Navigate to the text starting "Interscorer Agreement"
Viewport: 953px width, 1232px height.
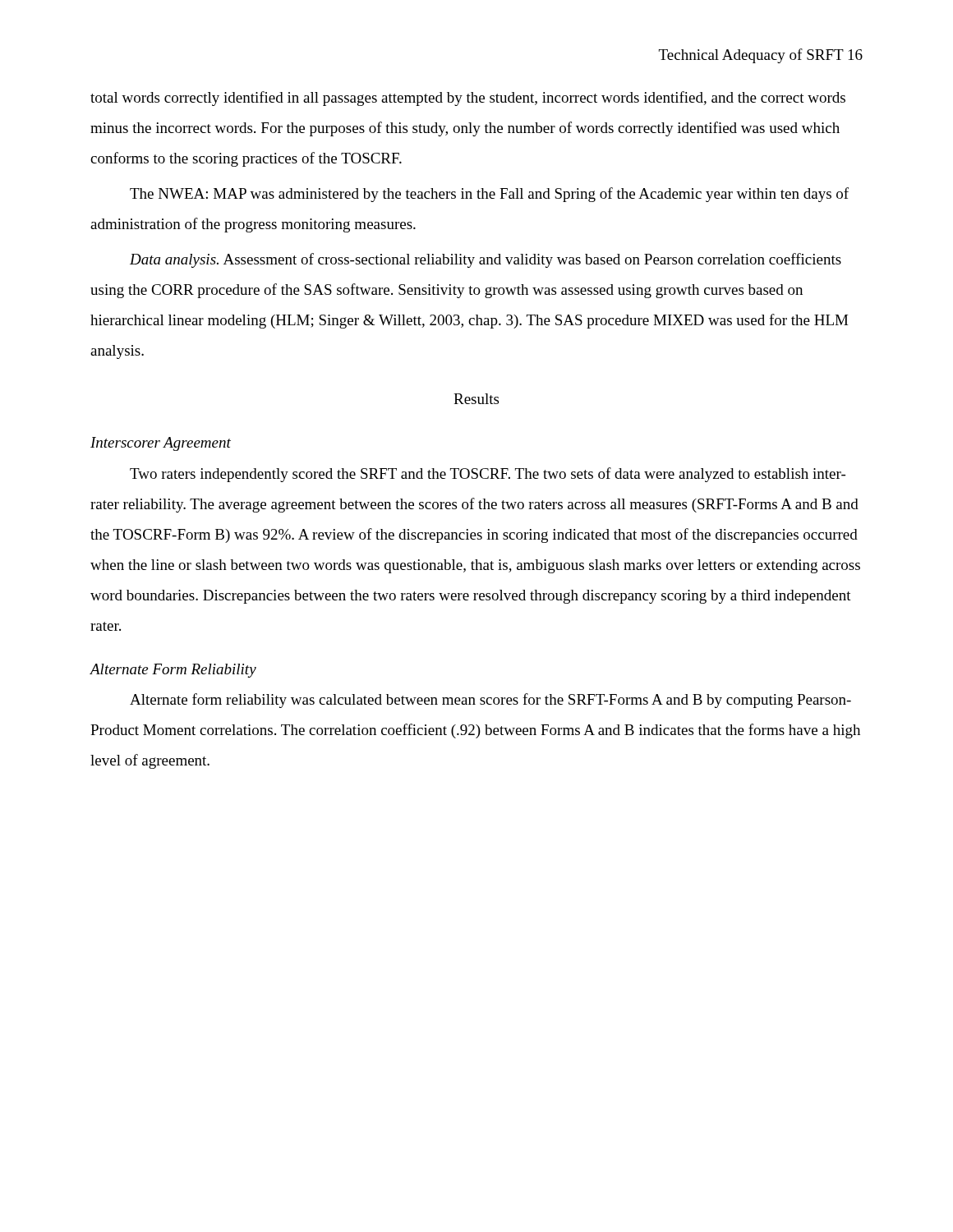pos(161,443)
